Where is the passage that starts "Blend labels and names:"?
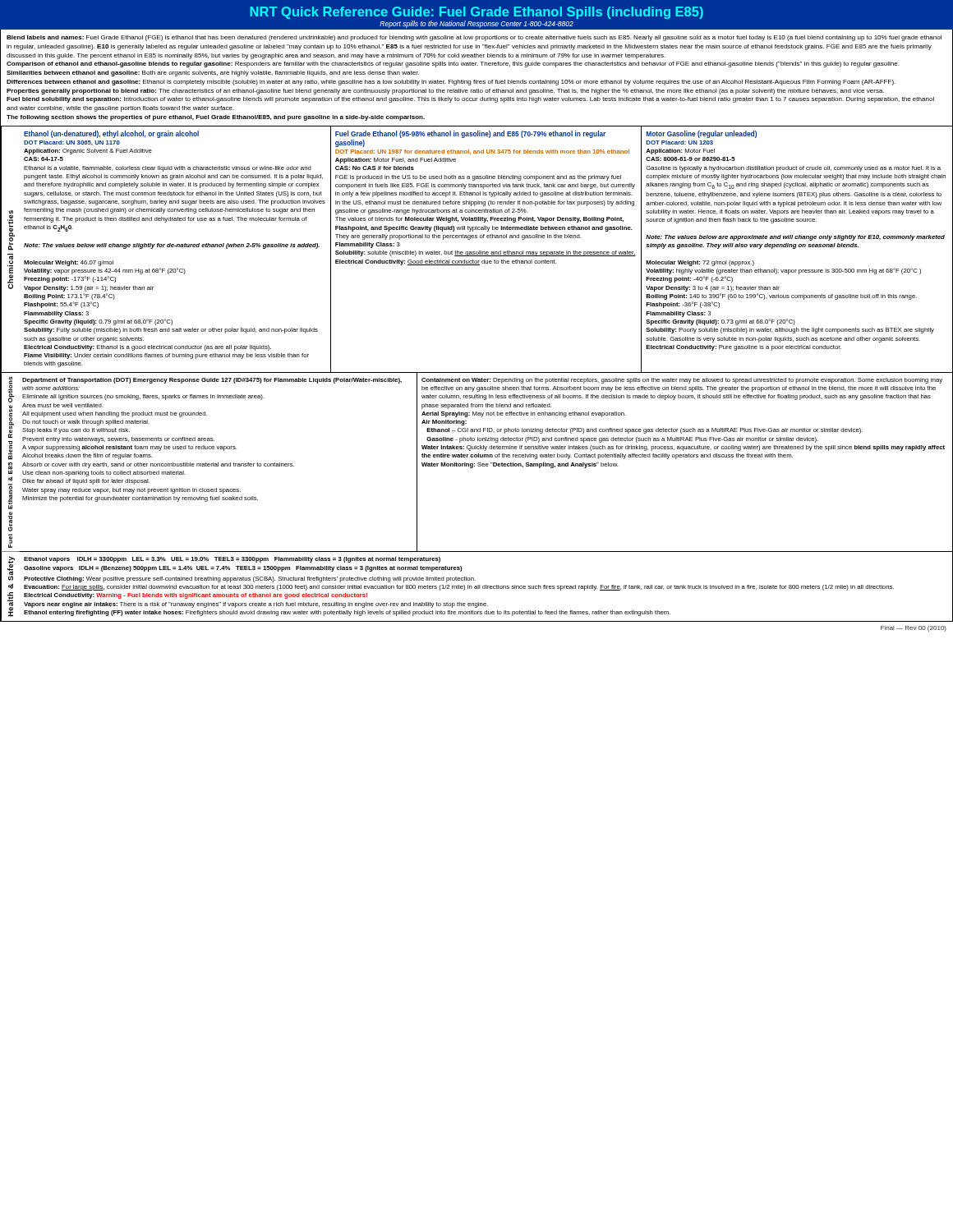The width and height of the screenshot is (953, 1232). (474, 77)
